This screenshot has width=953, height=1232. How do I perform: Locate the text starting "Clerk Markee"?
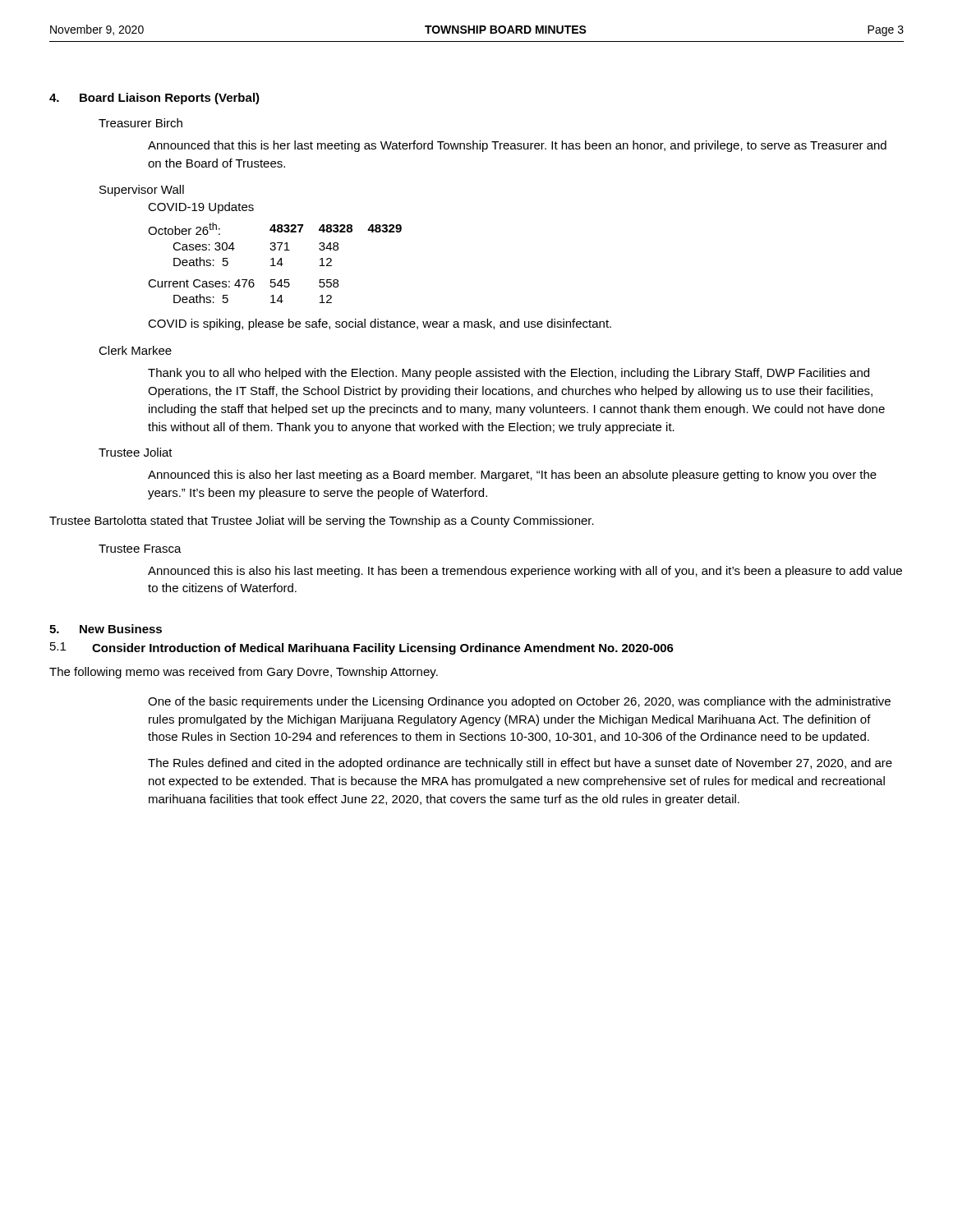[135, 350]
